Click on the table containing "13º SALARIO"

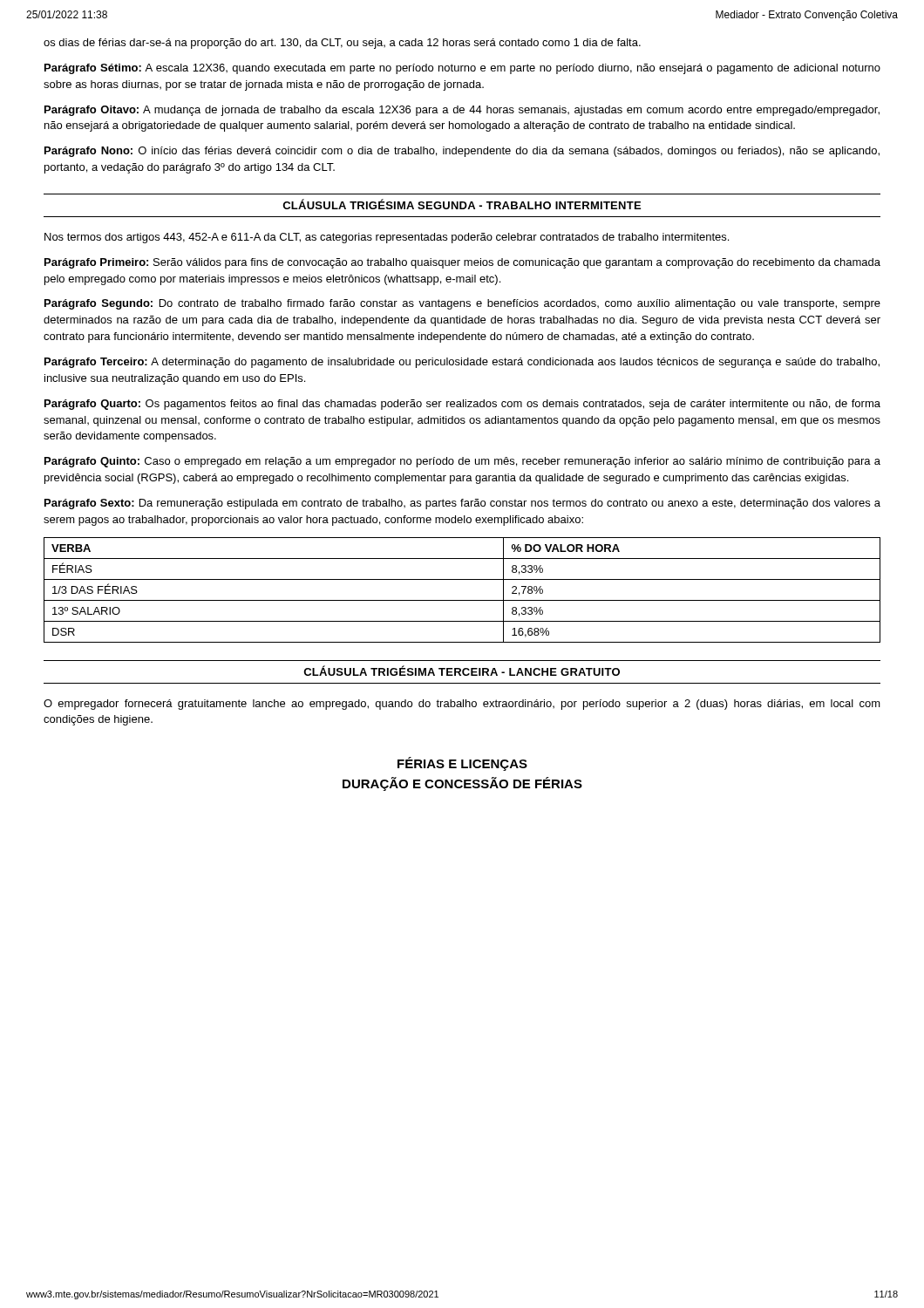tap(462, 590)
